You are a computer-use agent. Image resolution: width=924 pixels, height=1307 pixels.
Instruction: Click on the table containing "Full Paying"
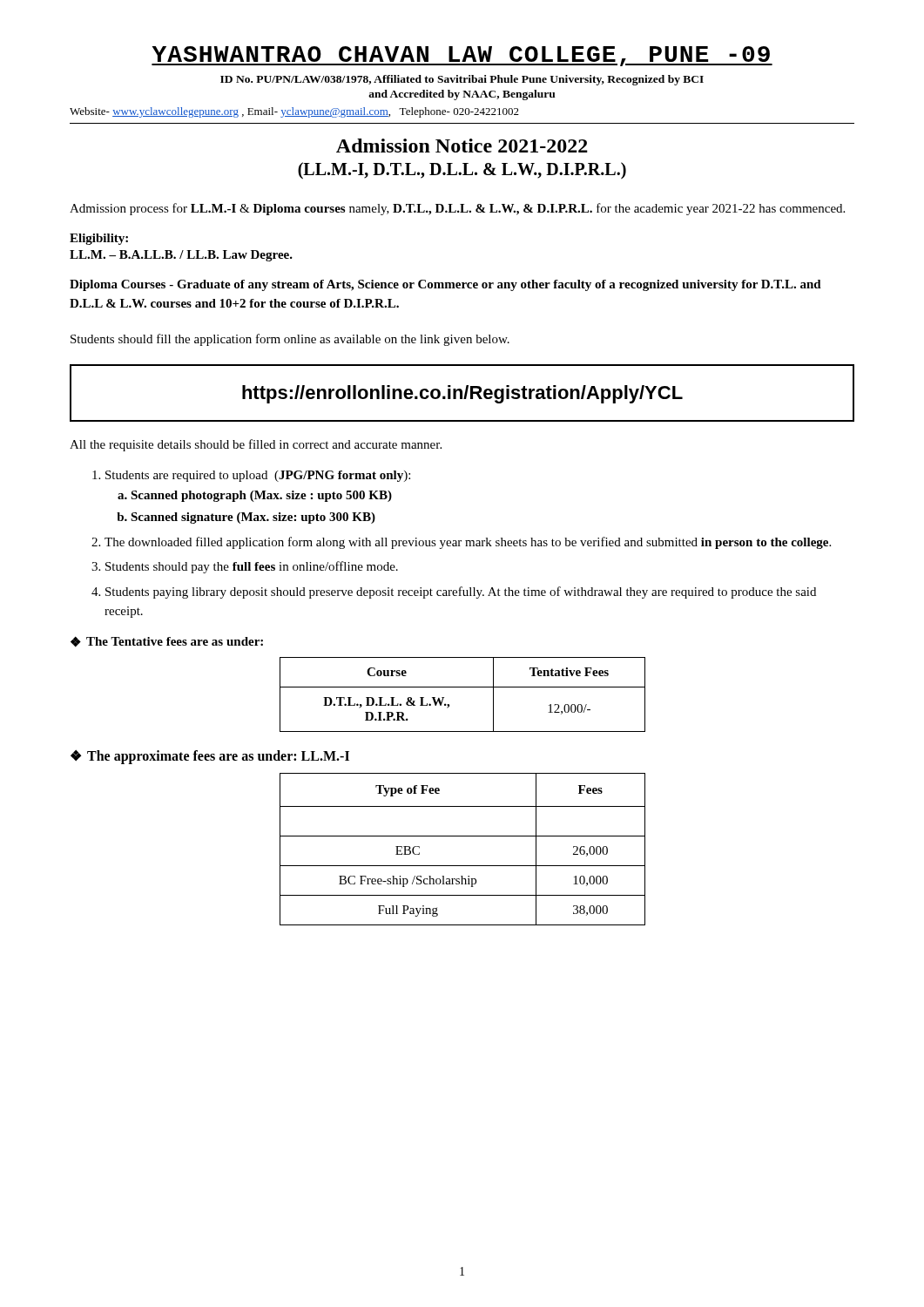pos(462,849)
